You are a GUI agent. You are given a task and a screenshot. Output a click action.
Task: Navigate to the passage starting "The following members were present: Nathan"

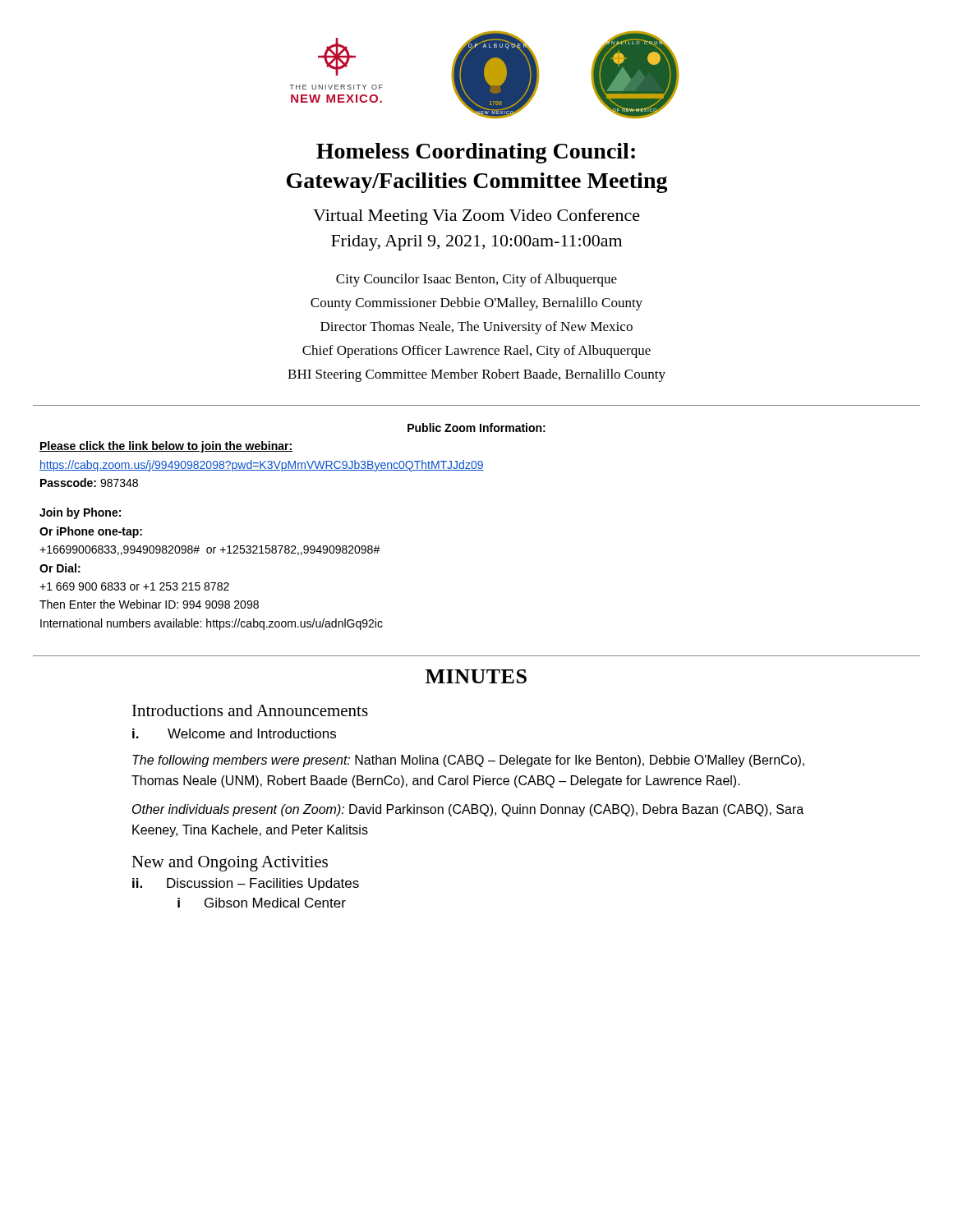click(x=468, y=770)
